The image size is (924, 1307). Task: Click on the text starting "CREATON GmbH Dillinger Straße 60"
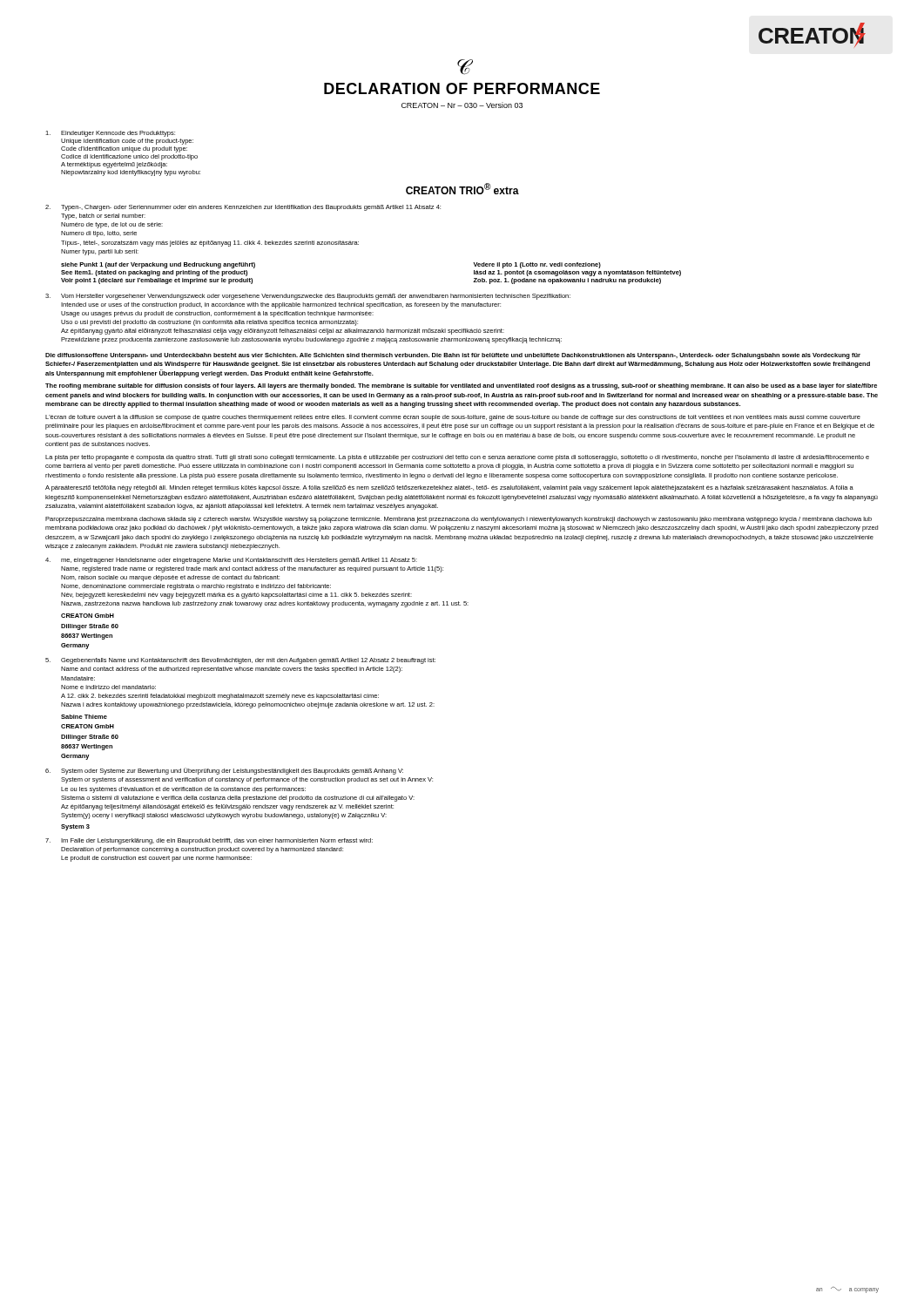pyautogui.click(x=90, y=631)
